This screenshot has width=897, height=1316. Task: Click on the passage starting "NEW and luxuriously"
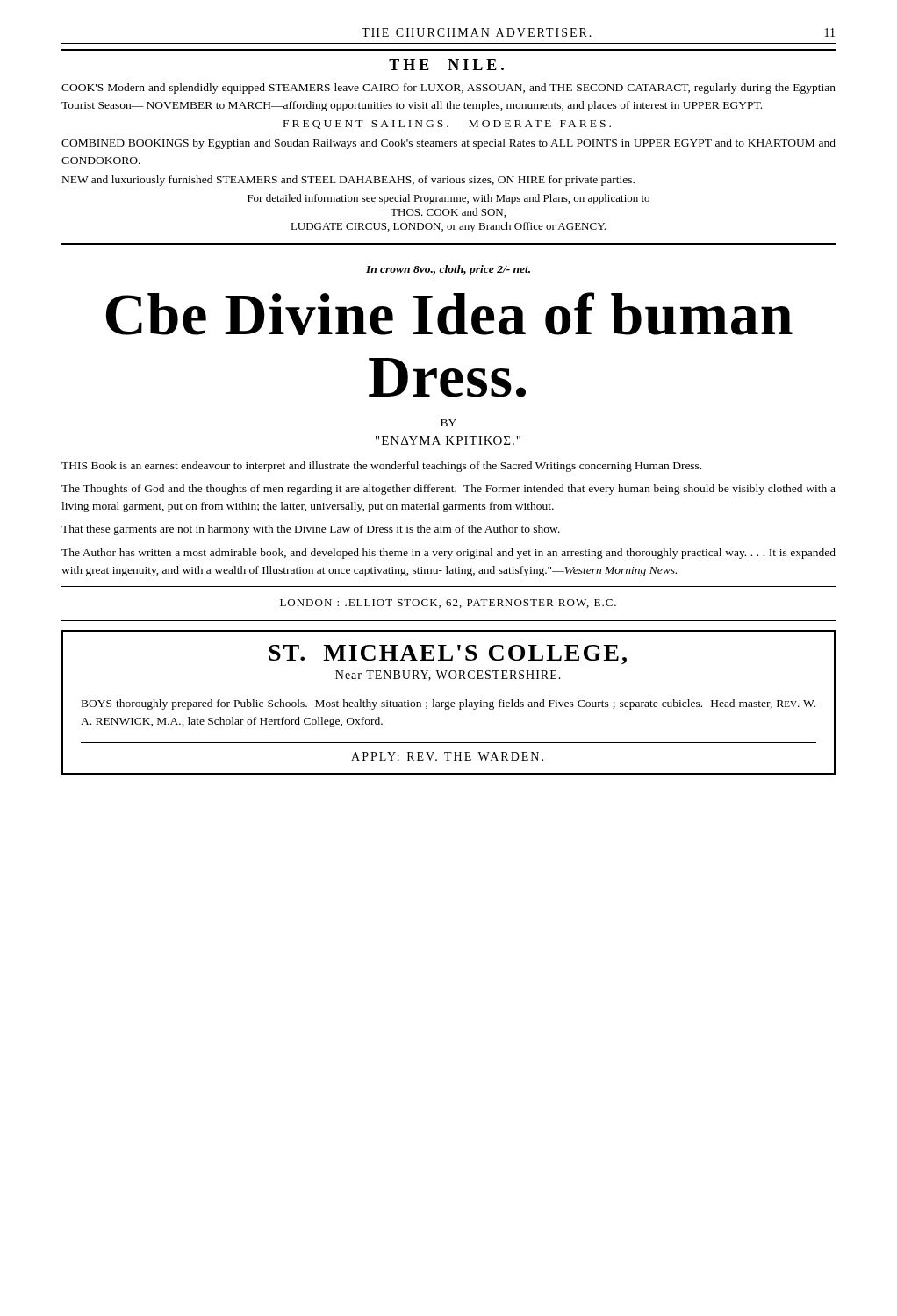[448, 180]
